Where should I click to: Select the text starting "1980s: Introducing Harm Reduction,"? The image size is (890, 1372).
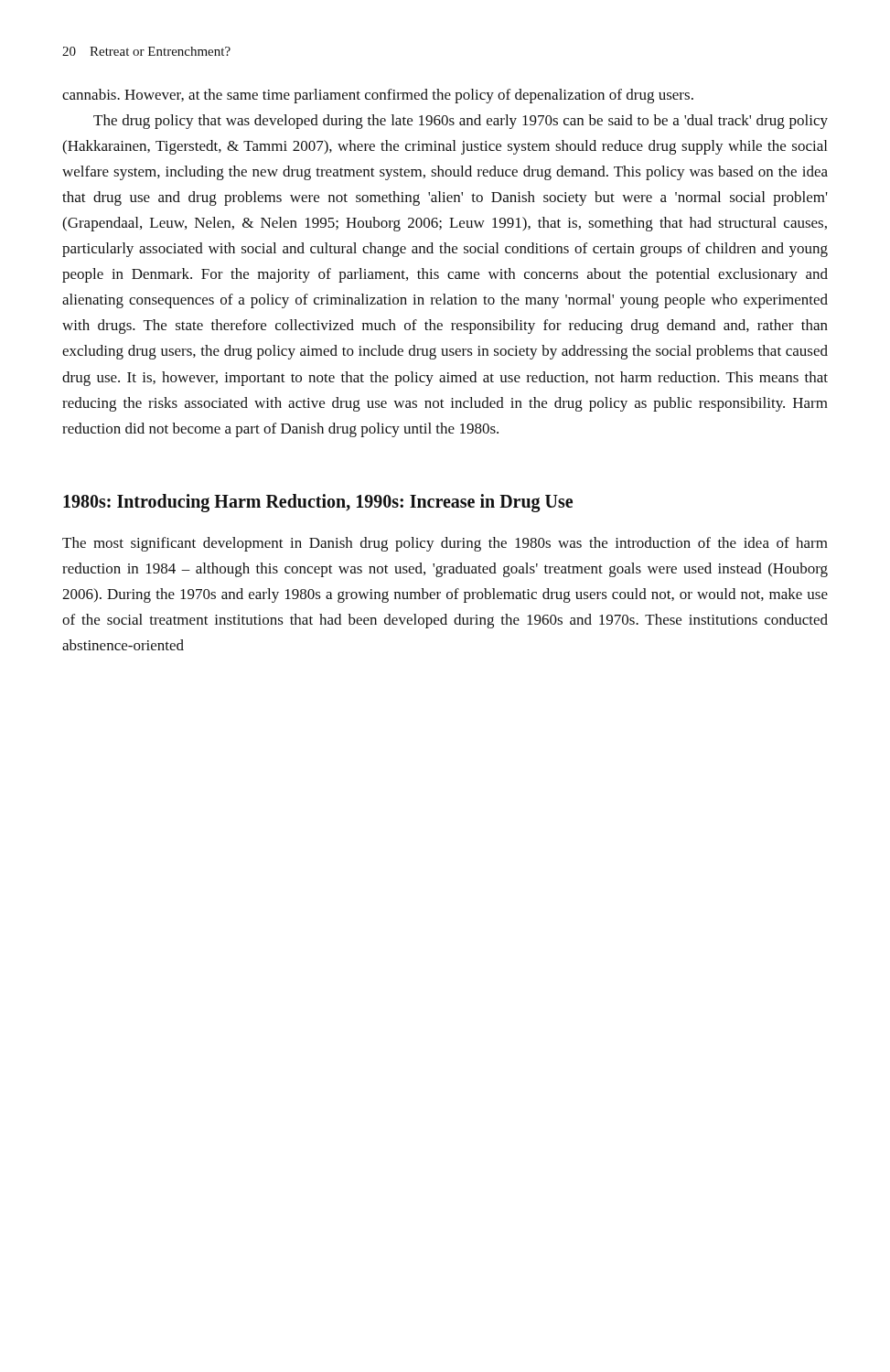tap(445, 501)
